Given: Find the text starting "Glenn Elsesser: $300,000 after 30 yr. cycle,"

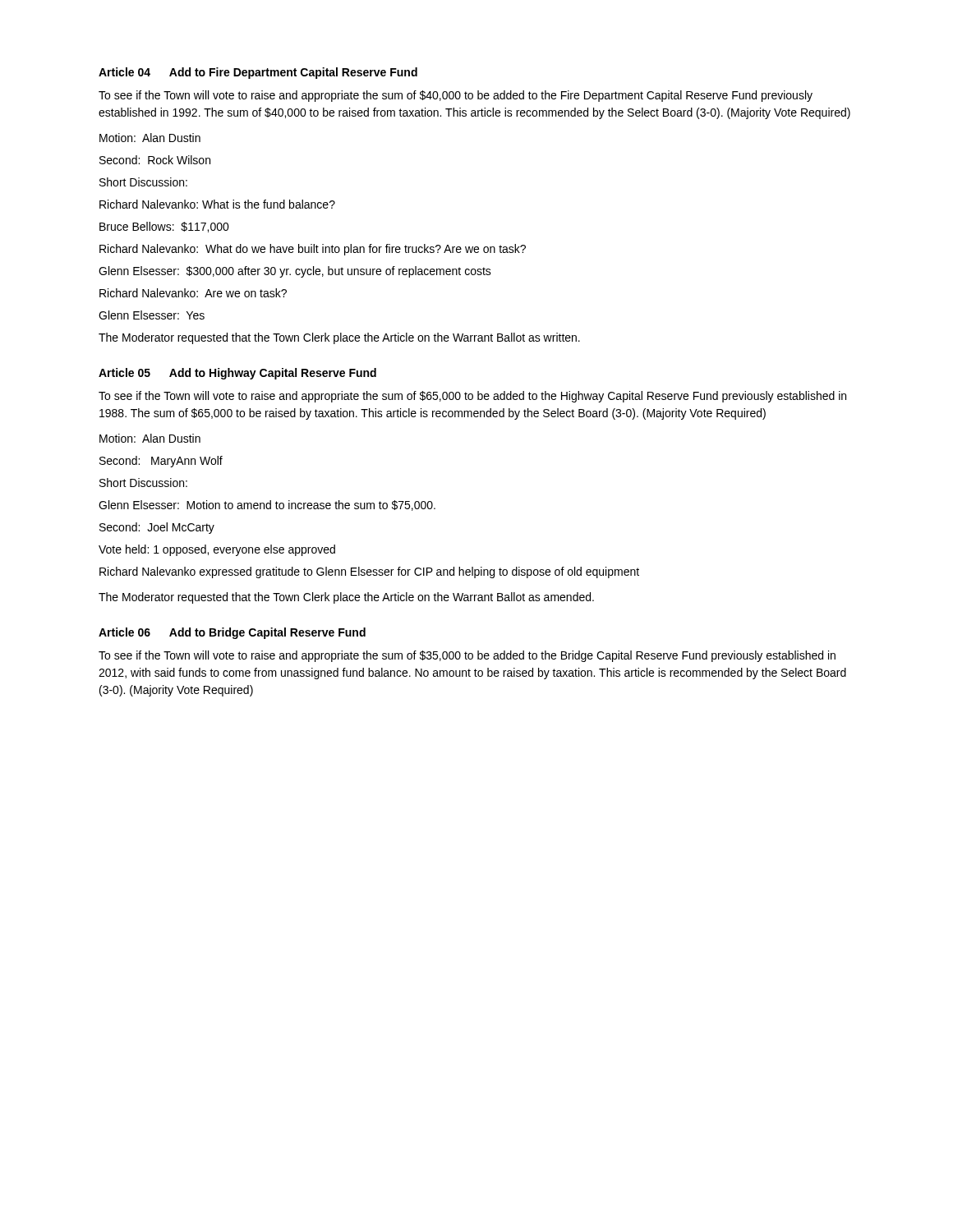Looking at the screenshot, I should (x=295, y=271).
